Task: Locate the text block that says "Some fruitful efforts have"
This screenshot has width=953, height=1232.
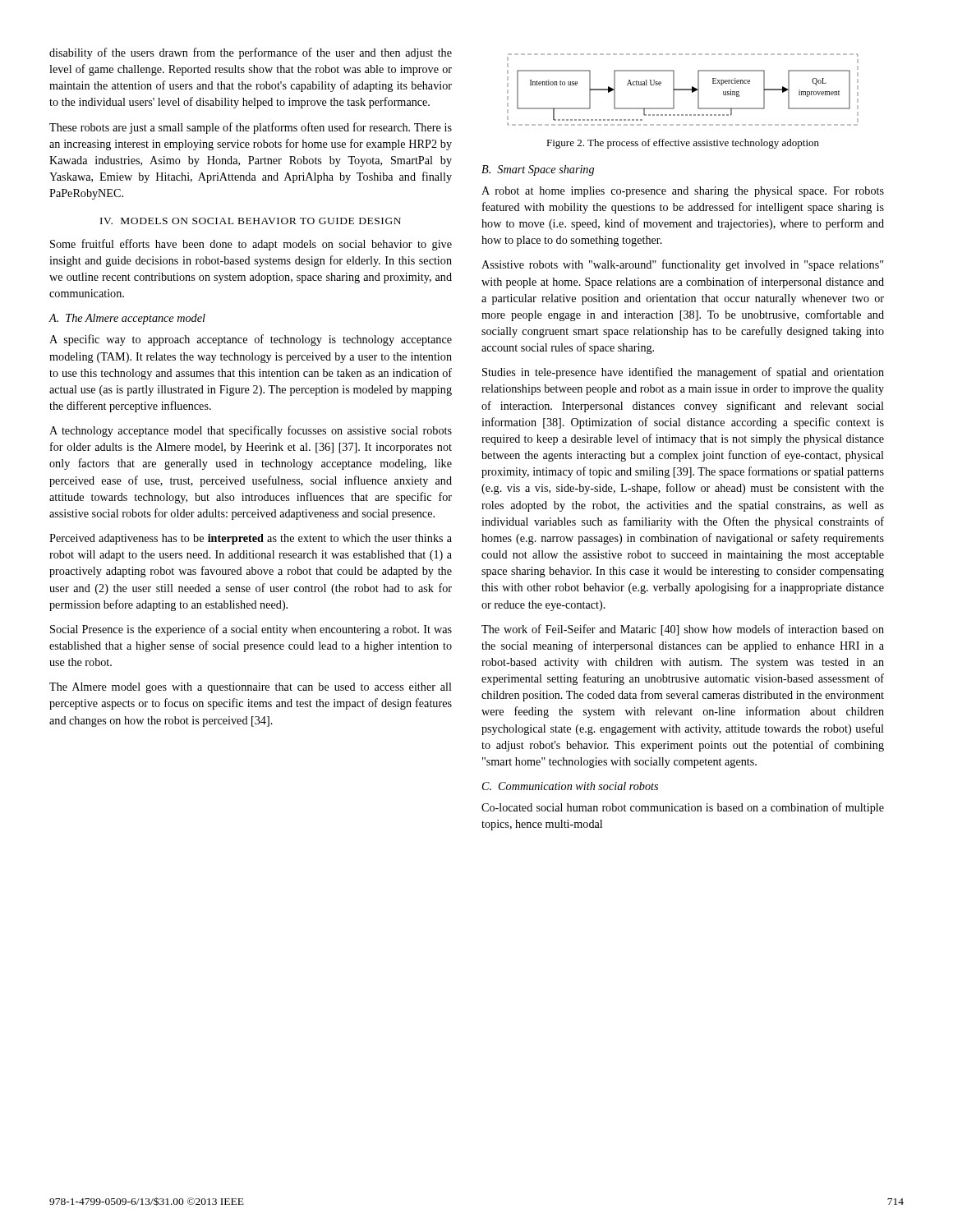Action: 251,268
